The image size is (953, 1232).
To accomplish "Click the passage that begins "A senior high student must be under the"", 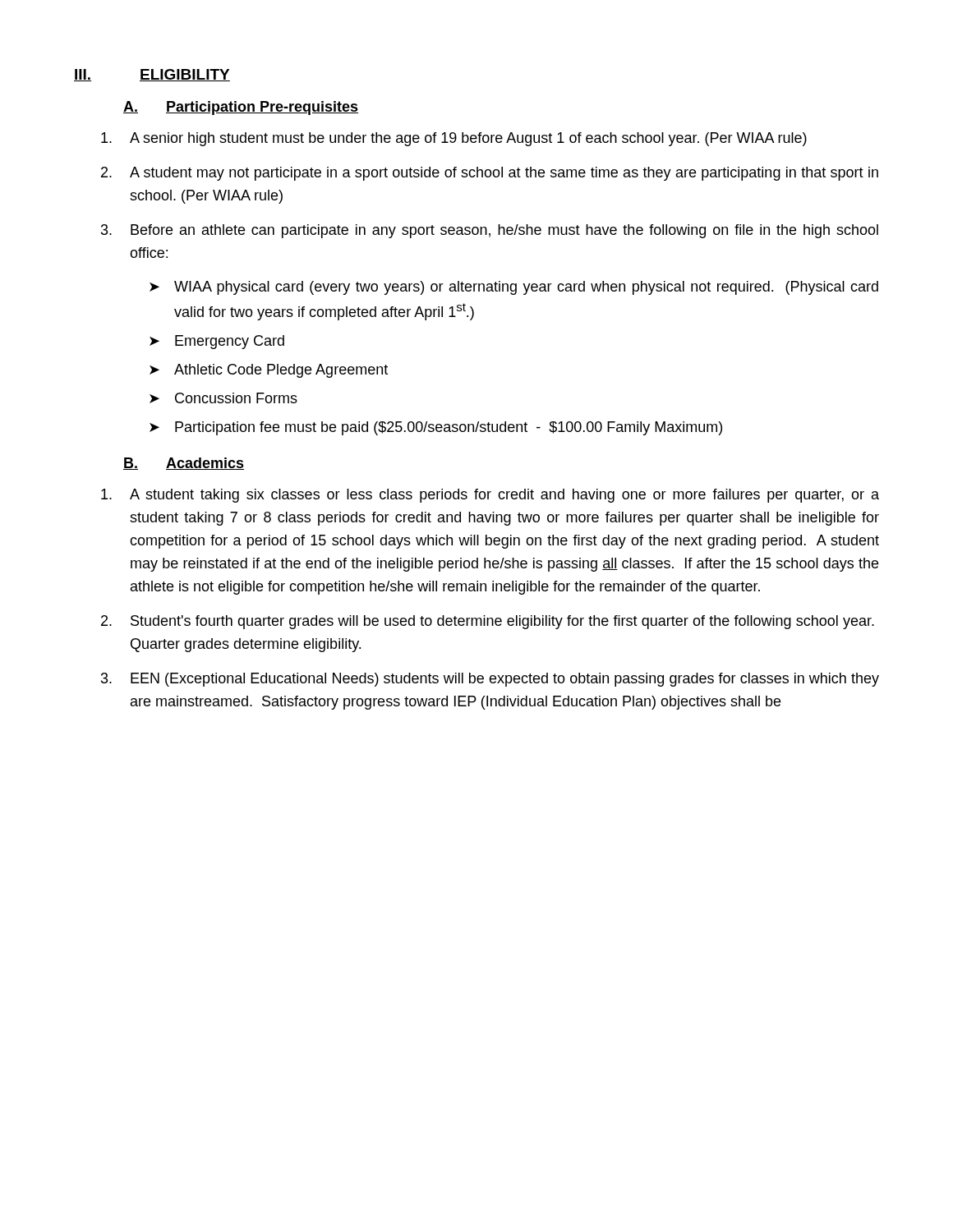I will point(490,139).
